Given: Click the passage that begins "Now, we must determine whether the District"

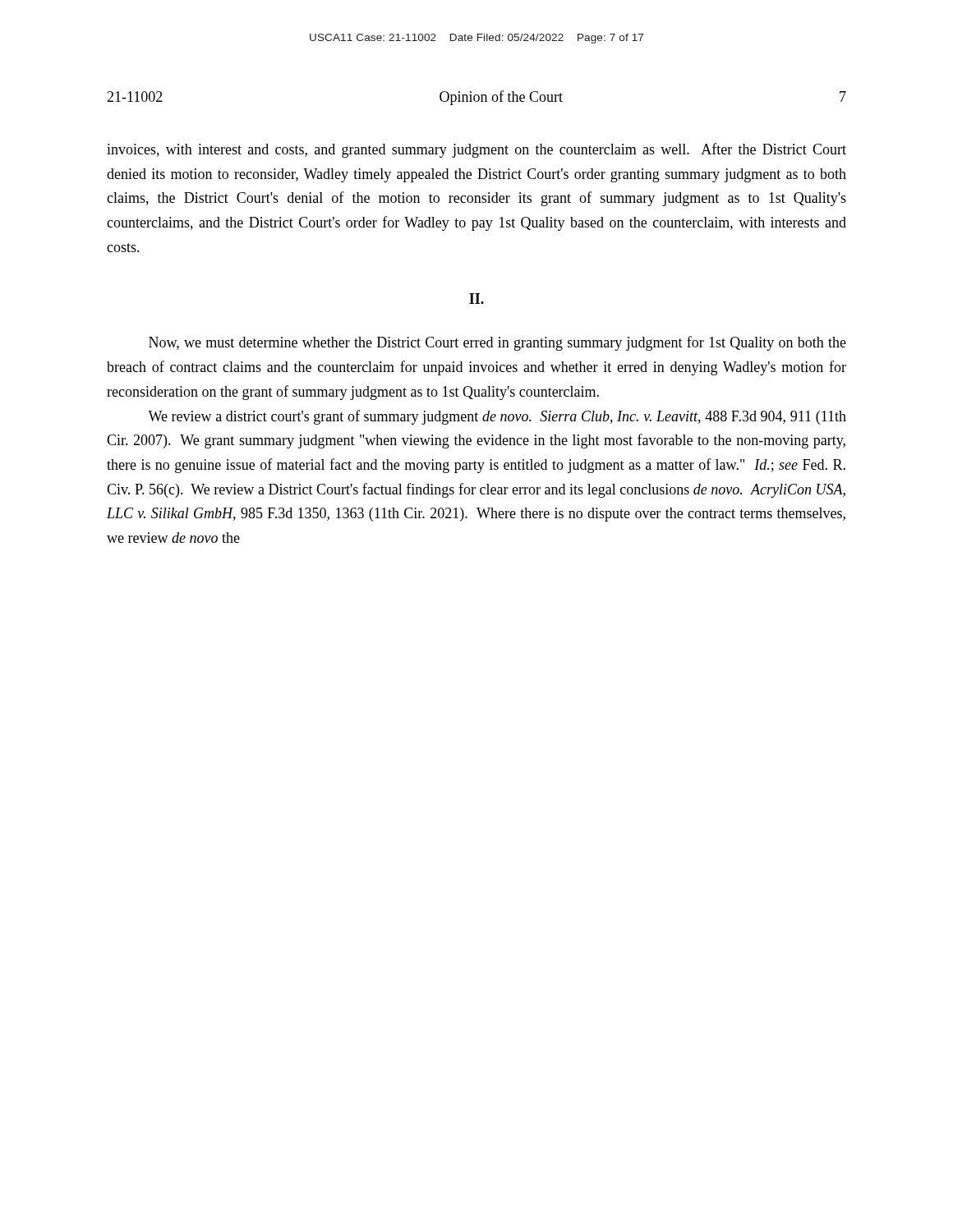Looking at the screenshot, I should pyautogui.click(x=476, y=367).
